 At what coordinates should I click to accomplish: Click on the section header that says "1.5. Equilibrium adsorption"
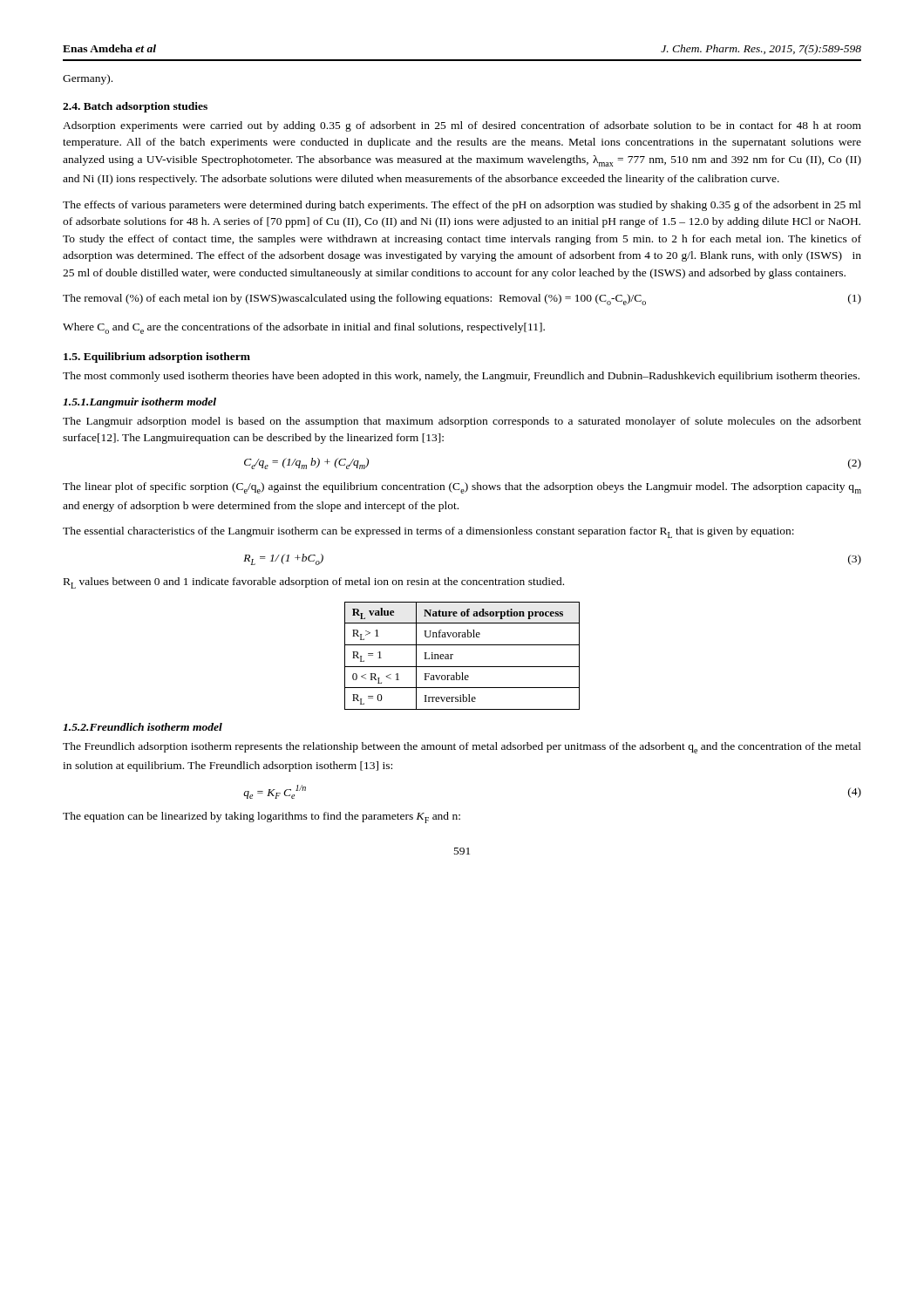(156, 356)
